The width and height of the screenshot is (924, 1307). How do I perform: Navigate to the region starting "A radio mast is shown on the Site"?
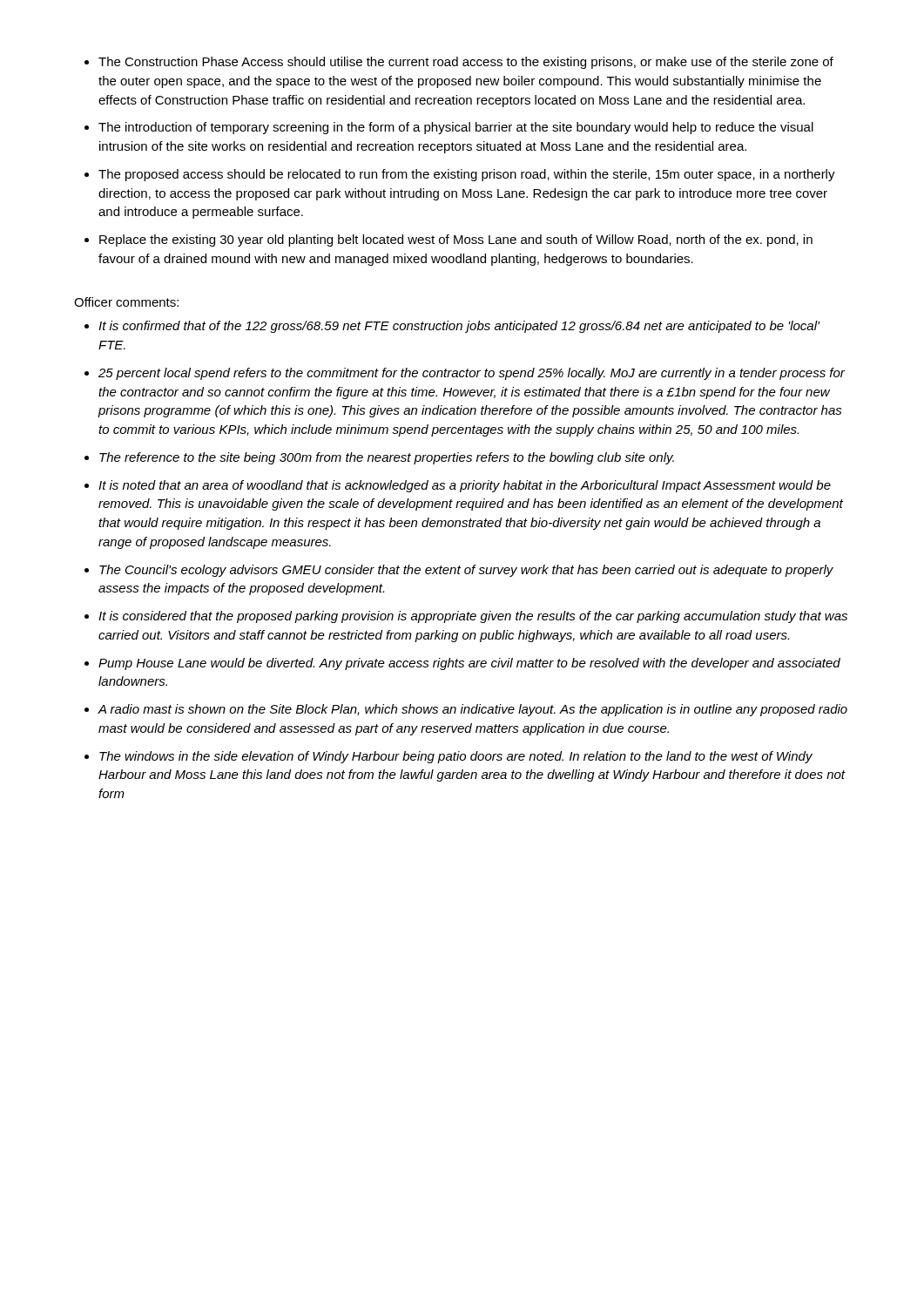click(x=474, y=719)
